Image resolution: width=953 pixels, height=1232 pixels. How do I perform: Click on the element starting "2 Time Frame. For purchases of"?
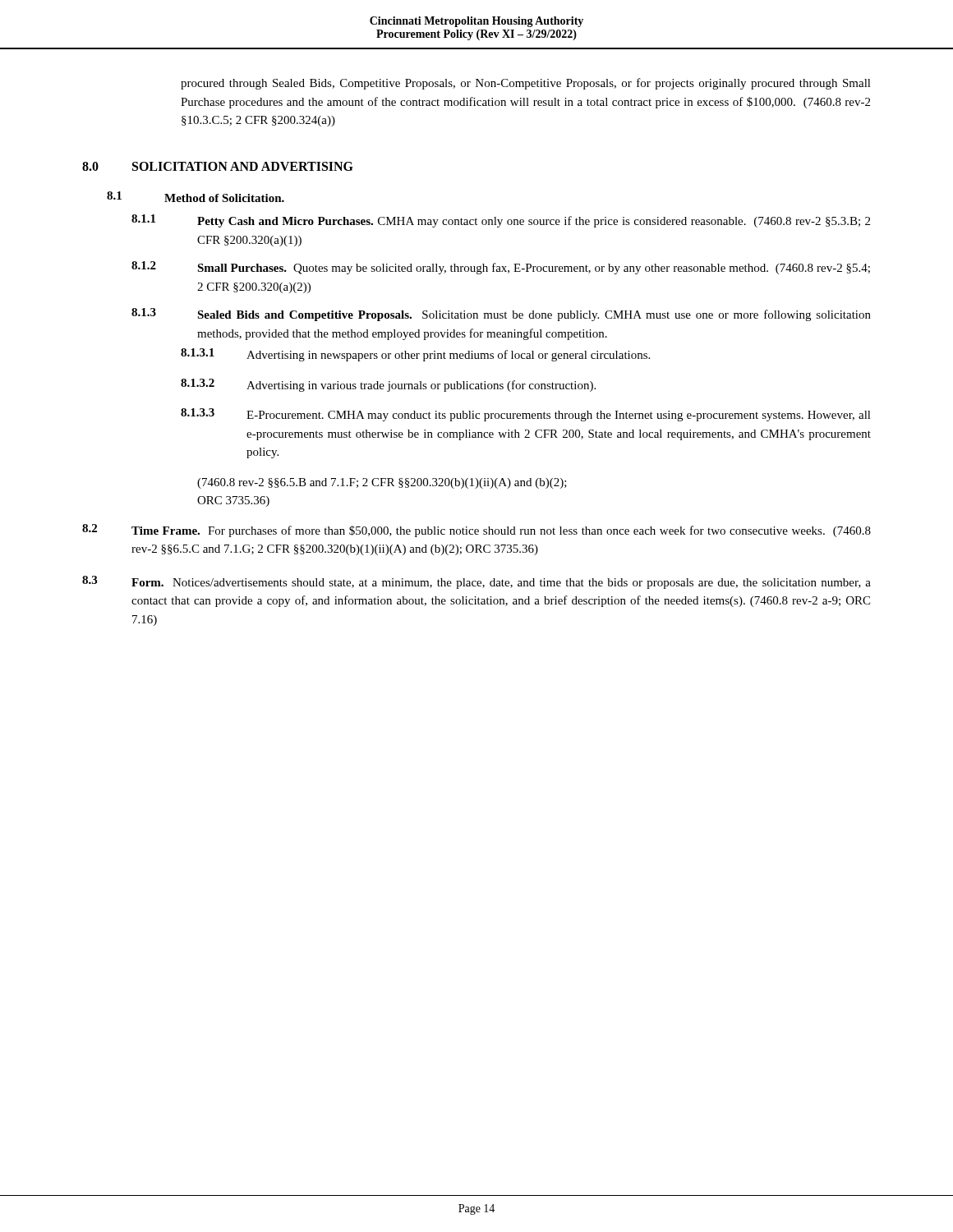pyautogui.click(x=476, y=540)
